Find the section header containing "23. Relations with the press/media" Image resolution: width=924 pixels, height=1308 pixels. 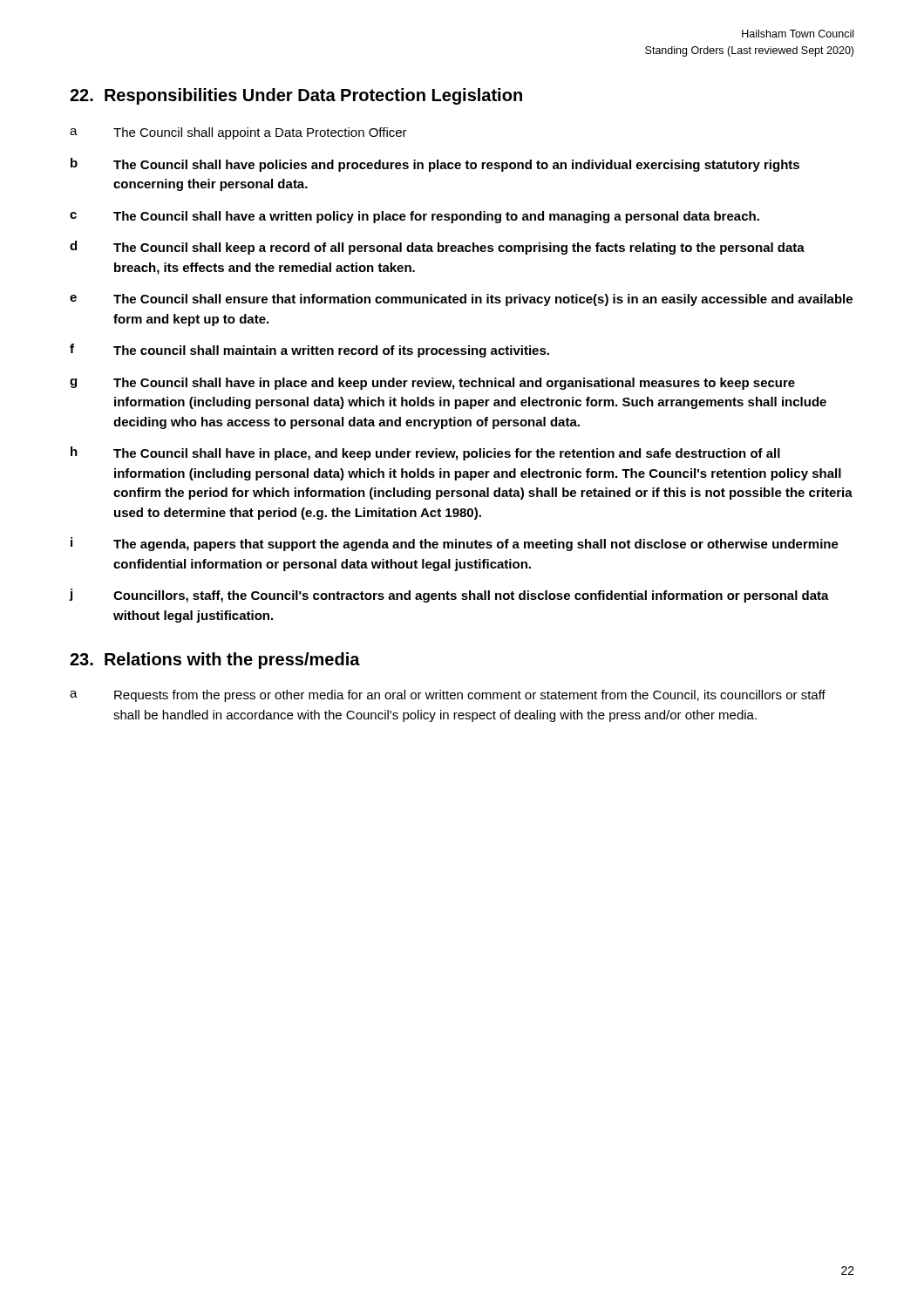click(215, 659)
